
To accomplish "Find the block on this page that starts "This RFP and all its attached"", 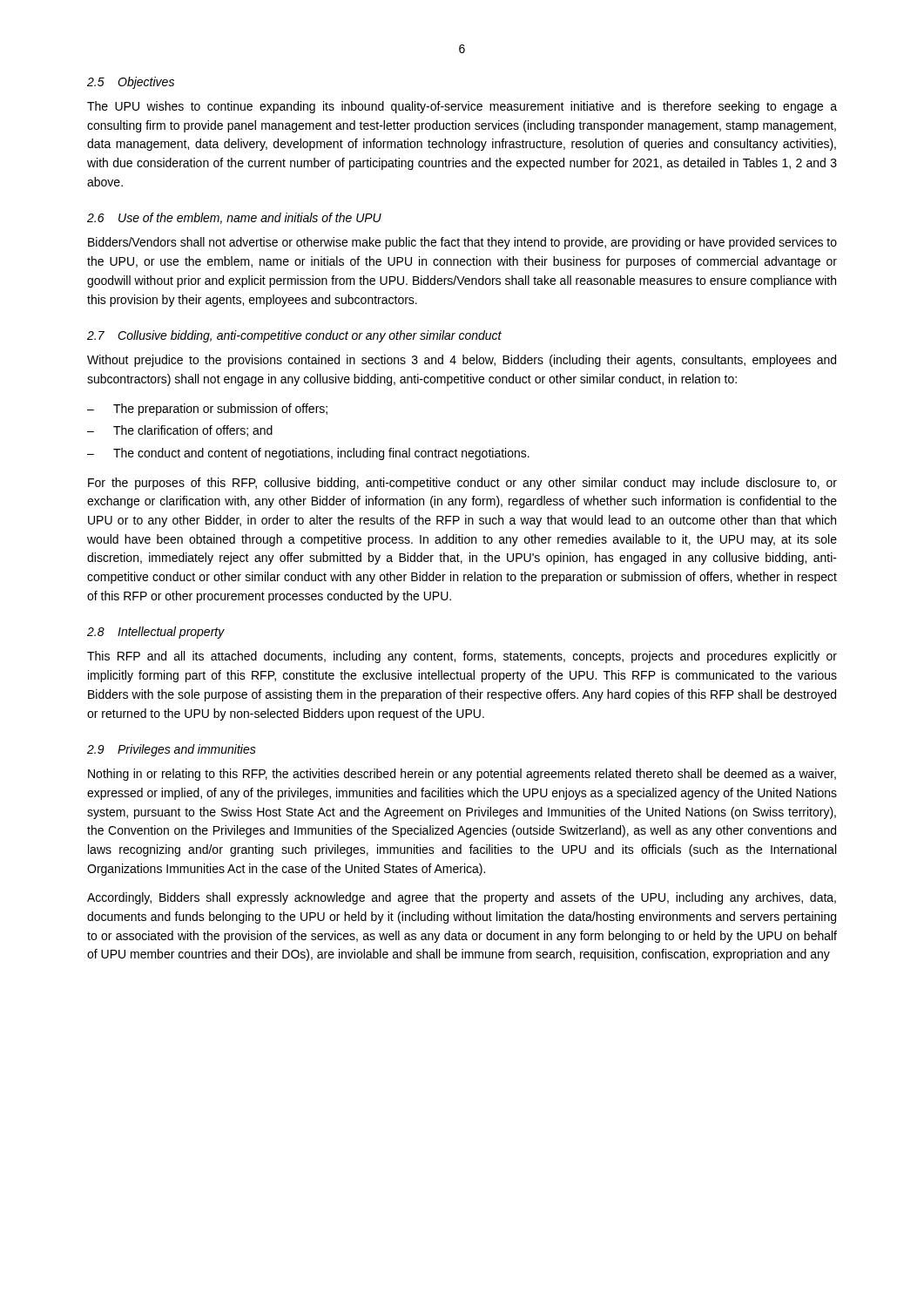I will point(462,685).
